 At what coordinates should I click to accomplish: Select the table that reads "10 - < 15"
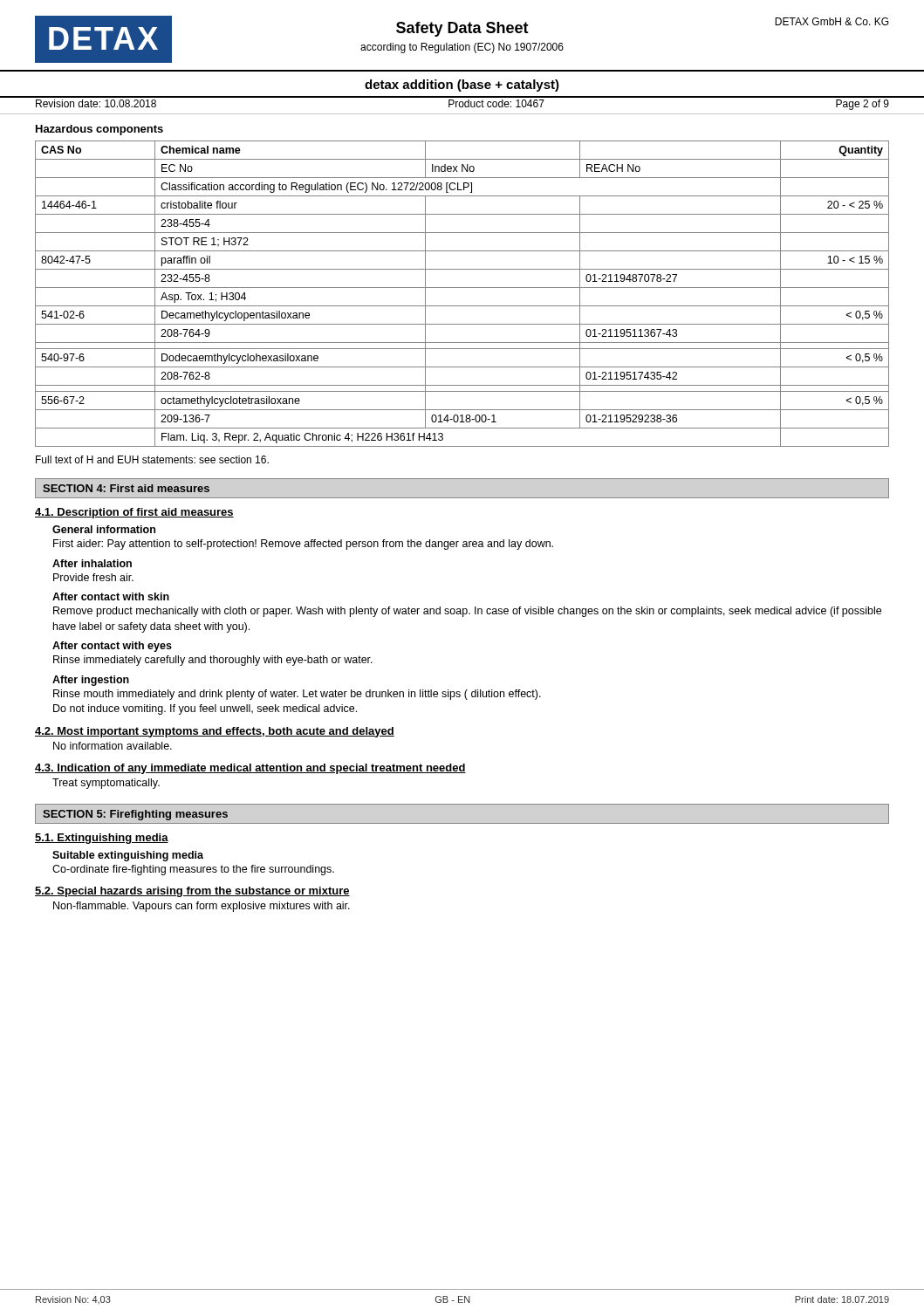[462, 294]
